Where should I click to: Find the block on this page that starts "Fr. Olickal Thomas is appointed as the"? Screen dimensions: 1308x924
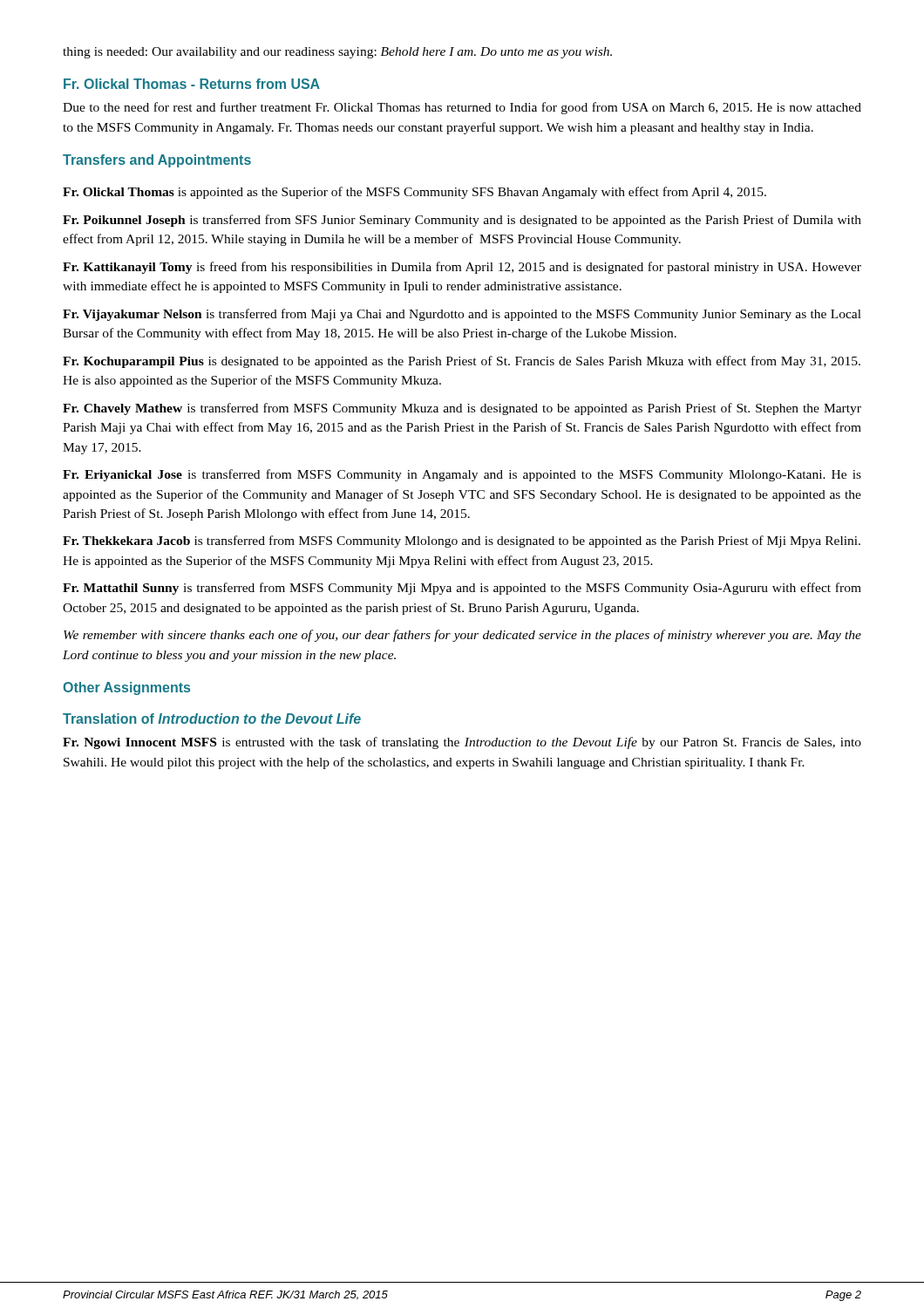(415, 192)
